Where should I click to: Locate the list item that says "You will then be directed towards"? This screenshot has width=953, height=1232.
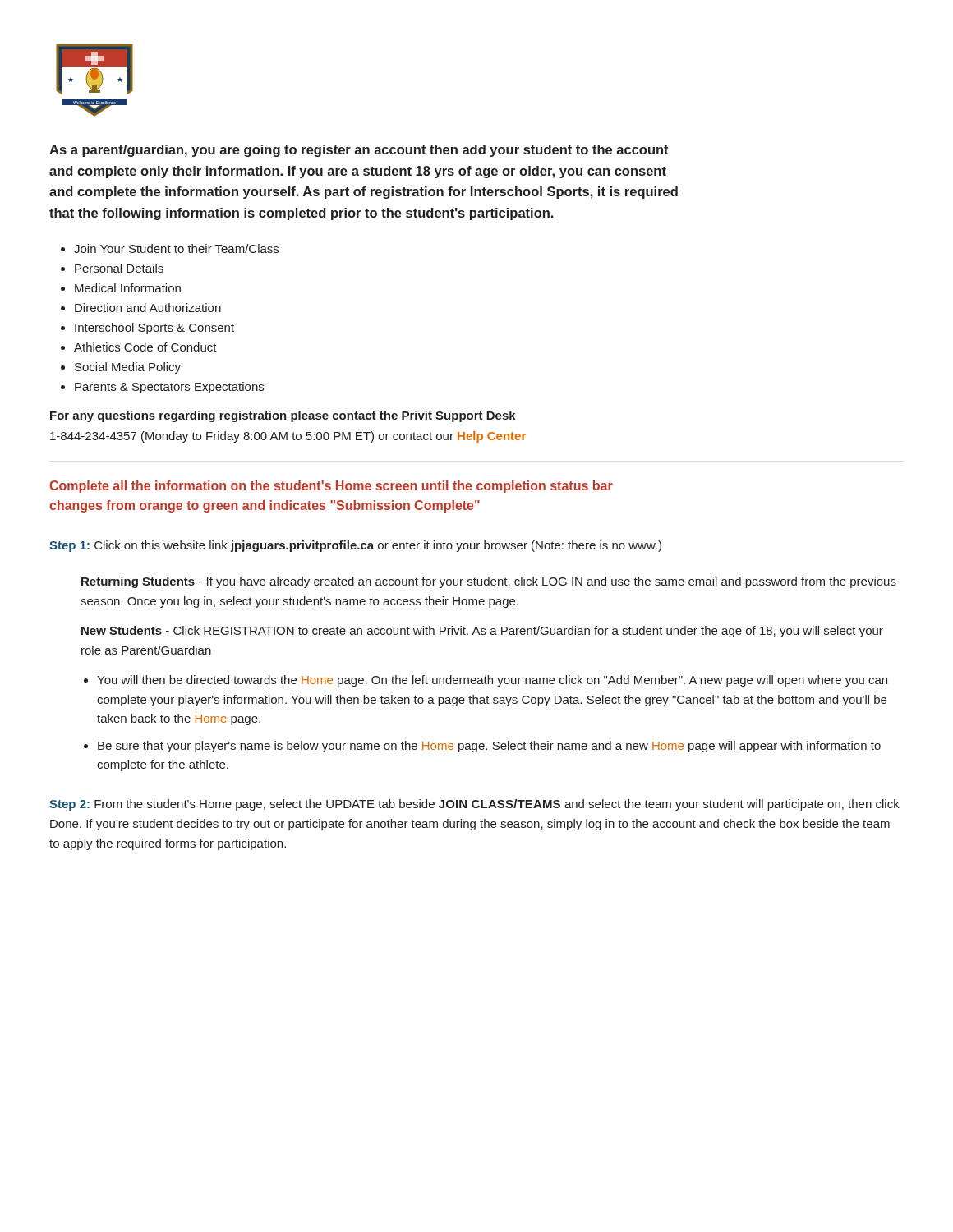[x=500, y=699]
